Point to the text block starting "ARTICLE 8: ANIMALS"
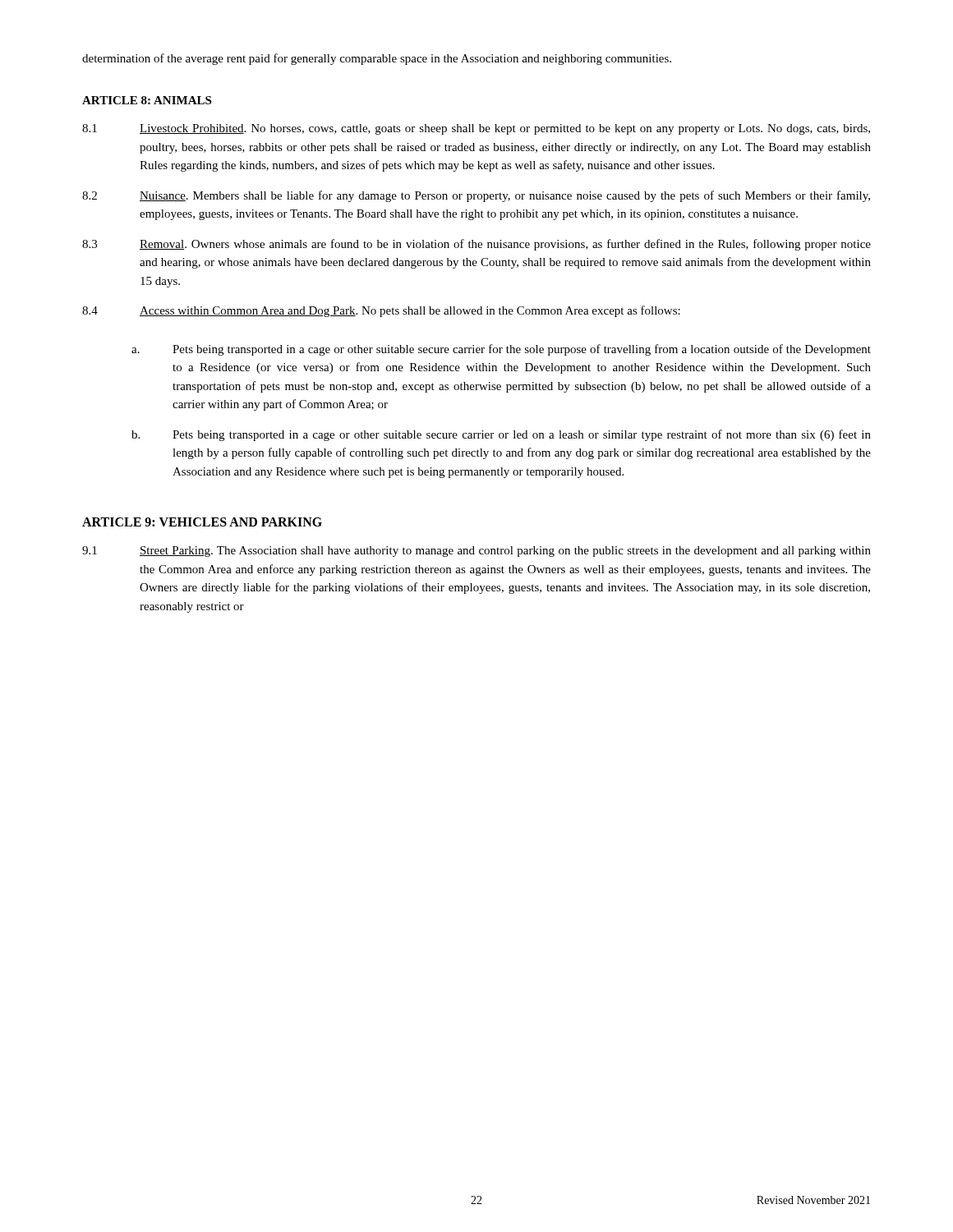Image resolution: width=953 pixels, height=1232 pixels. (147, 100)
